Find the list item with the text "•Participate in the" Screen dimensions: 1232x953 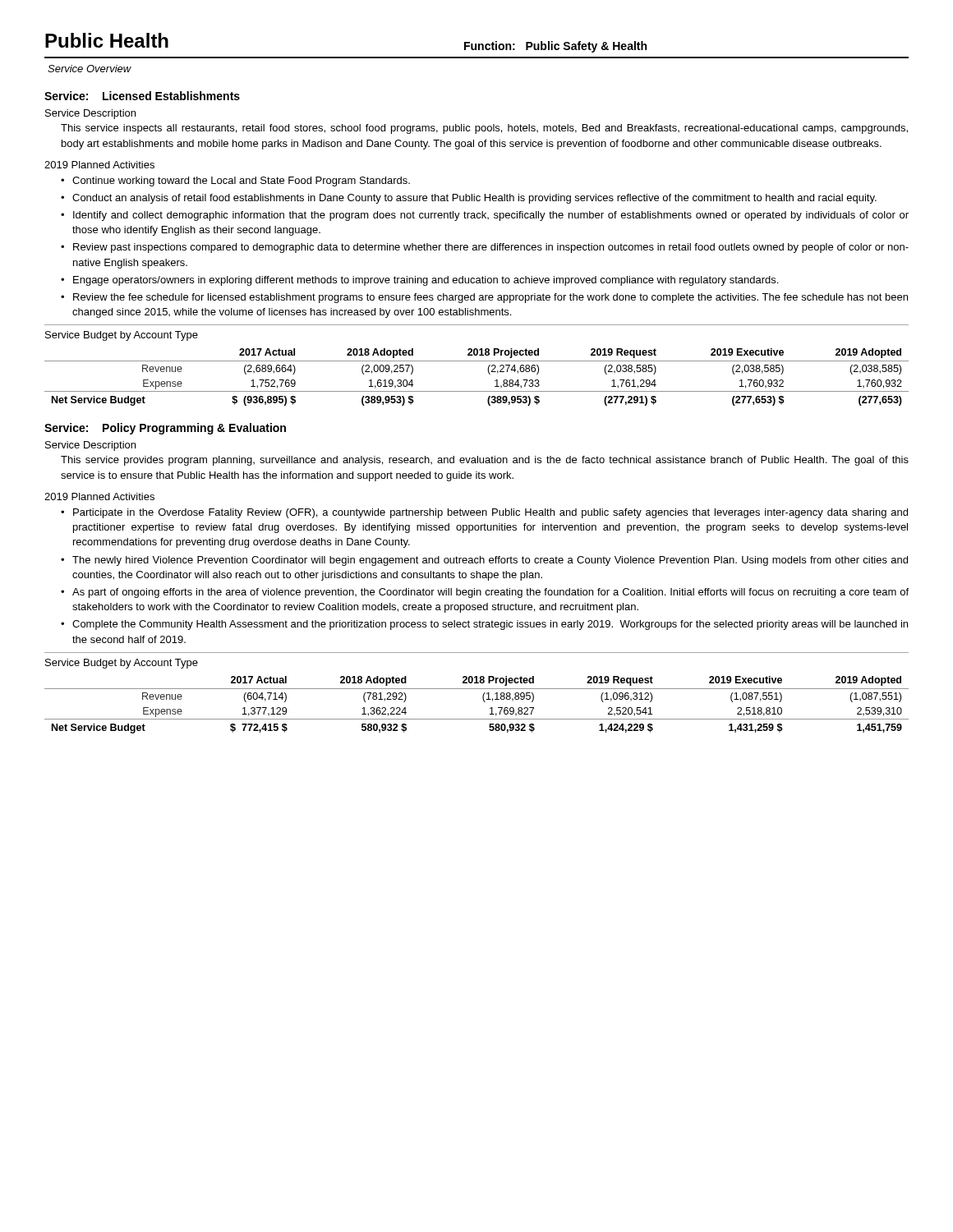pyautogui.click(x=485, y=528)
